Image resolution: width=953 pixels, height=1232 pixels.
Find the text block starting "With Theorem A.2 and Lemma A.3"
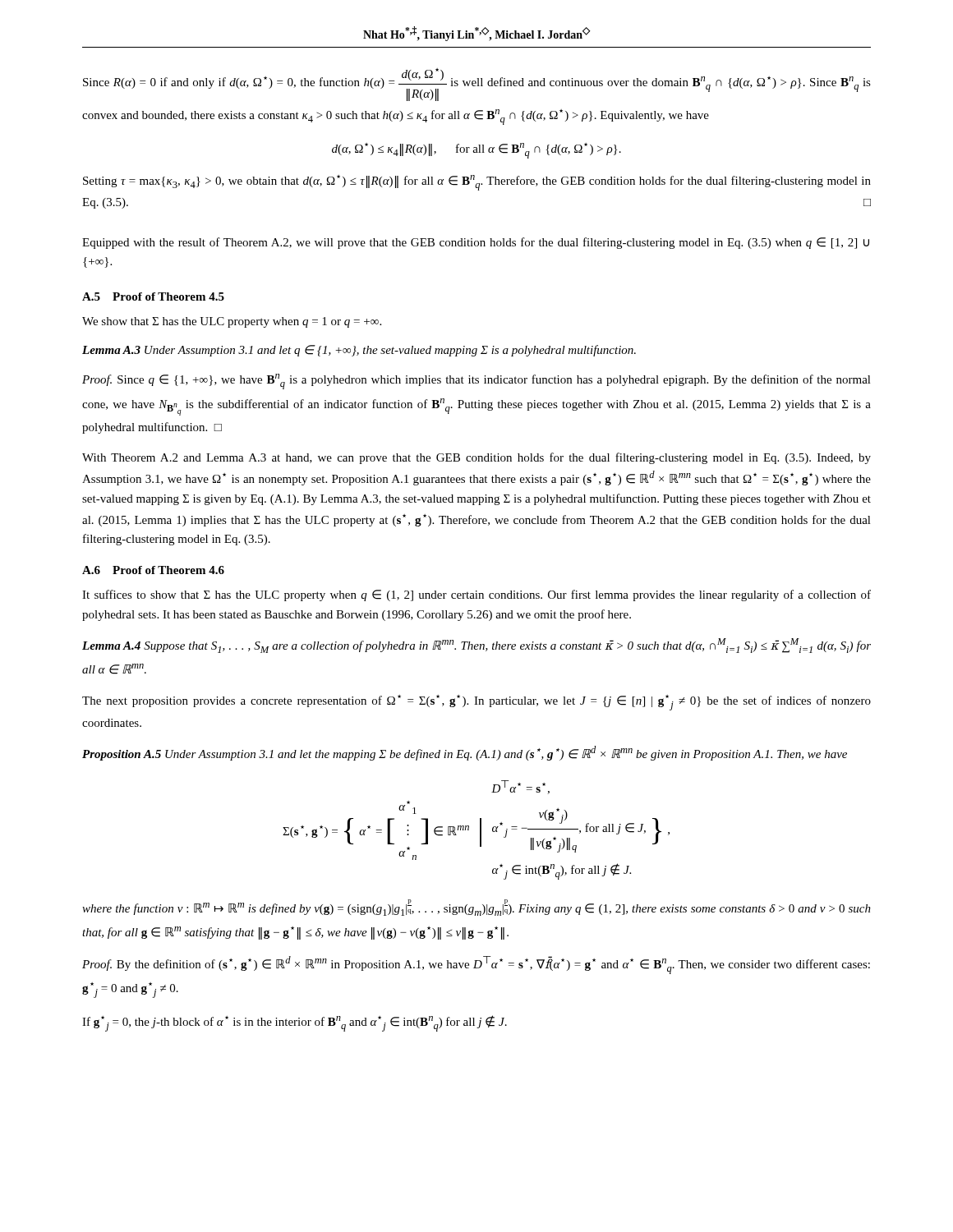click(476, 498)
